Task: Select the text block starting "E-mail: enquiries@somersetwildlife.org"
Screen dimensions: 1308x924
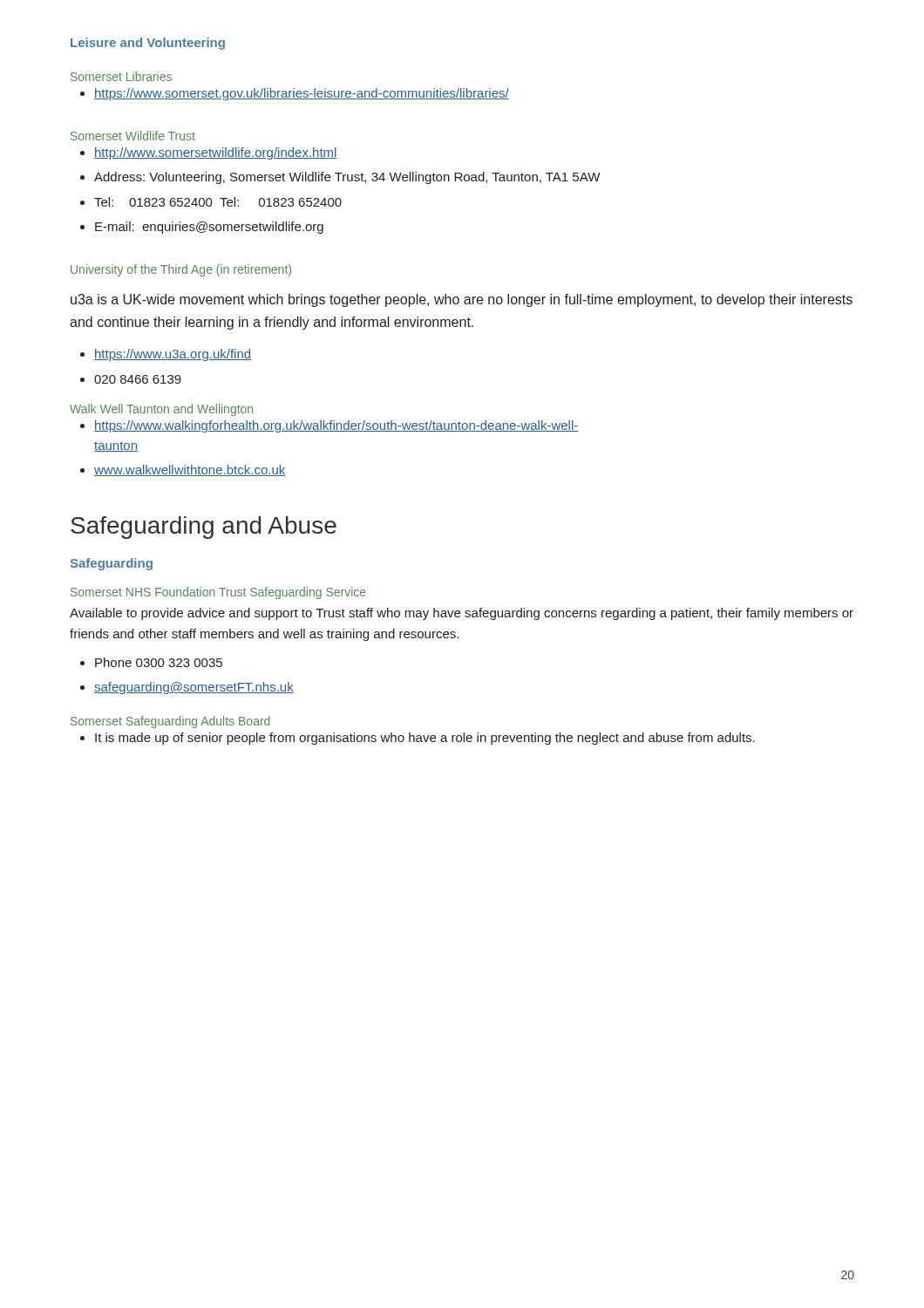Action: pos(202,228)
